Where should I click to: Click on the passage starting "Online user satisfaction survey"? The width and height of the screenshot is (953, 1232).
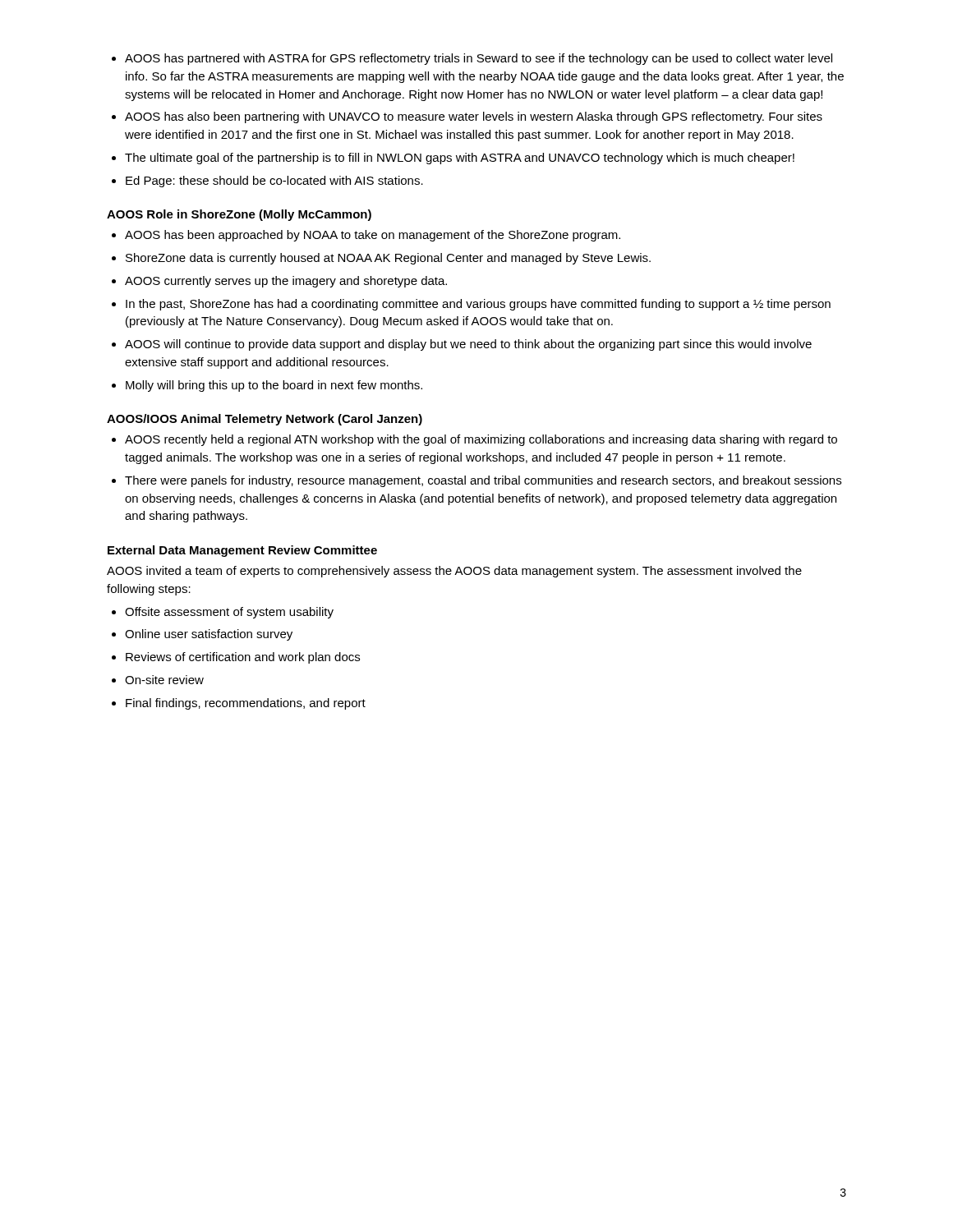(x=209, y=635)
